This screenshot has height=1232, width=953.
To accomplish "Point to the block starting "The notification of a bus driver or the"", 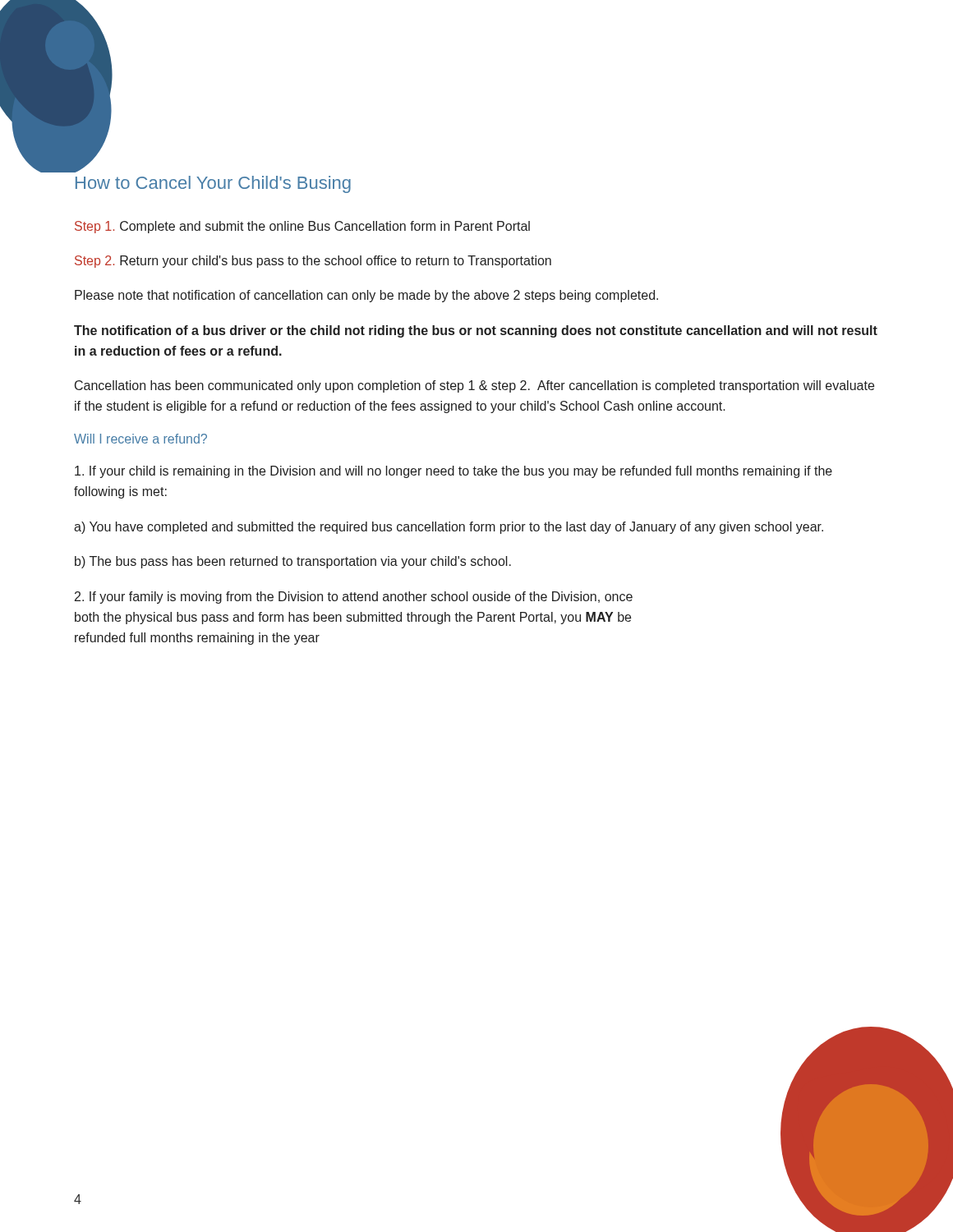I will click(x=476, y=341).
